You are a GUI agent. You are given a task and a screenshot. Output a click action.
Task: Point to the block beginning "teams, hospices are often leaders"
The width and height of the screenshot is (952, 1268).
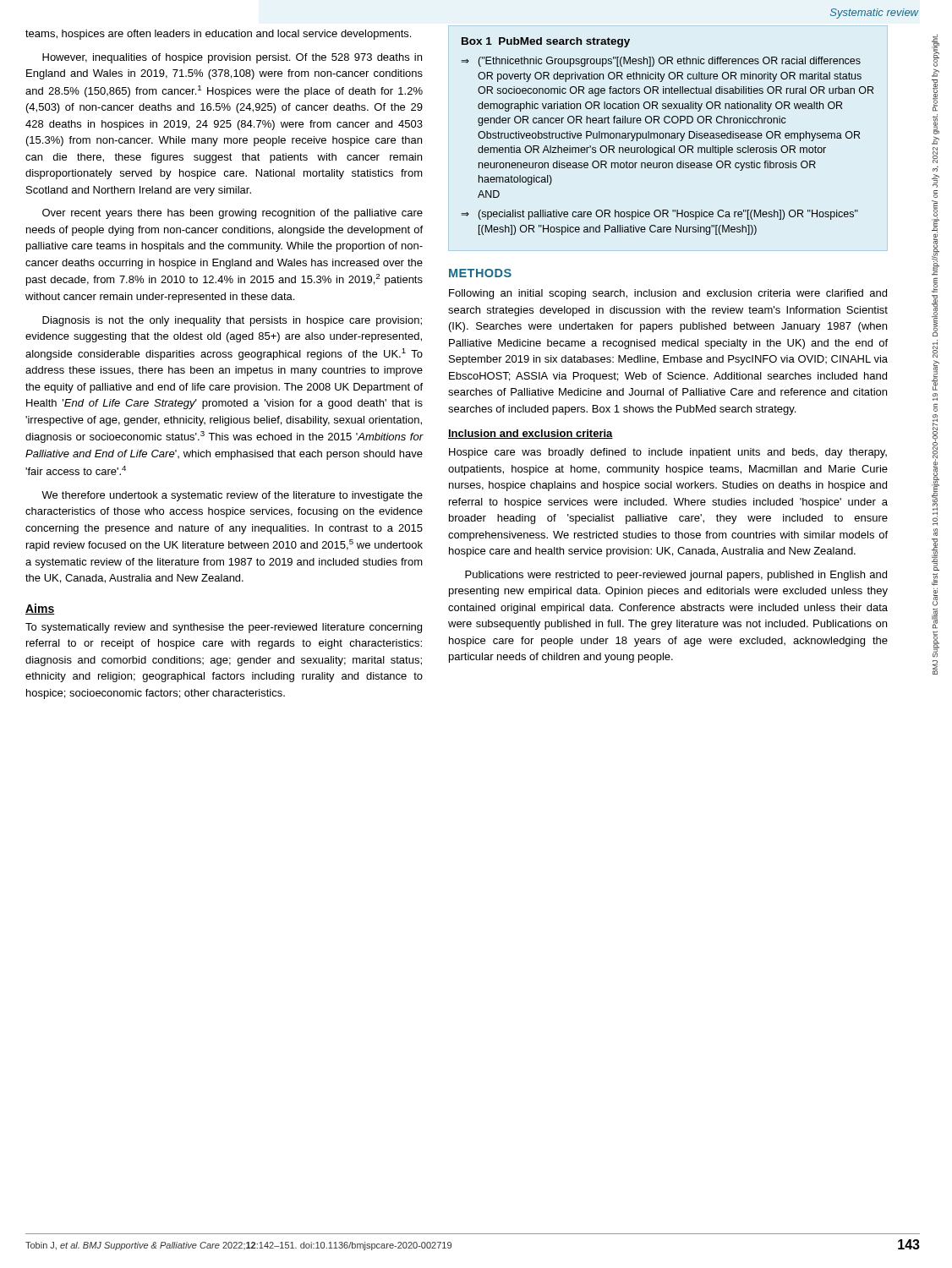[224, 306]
